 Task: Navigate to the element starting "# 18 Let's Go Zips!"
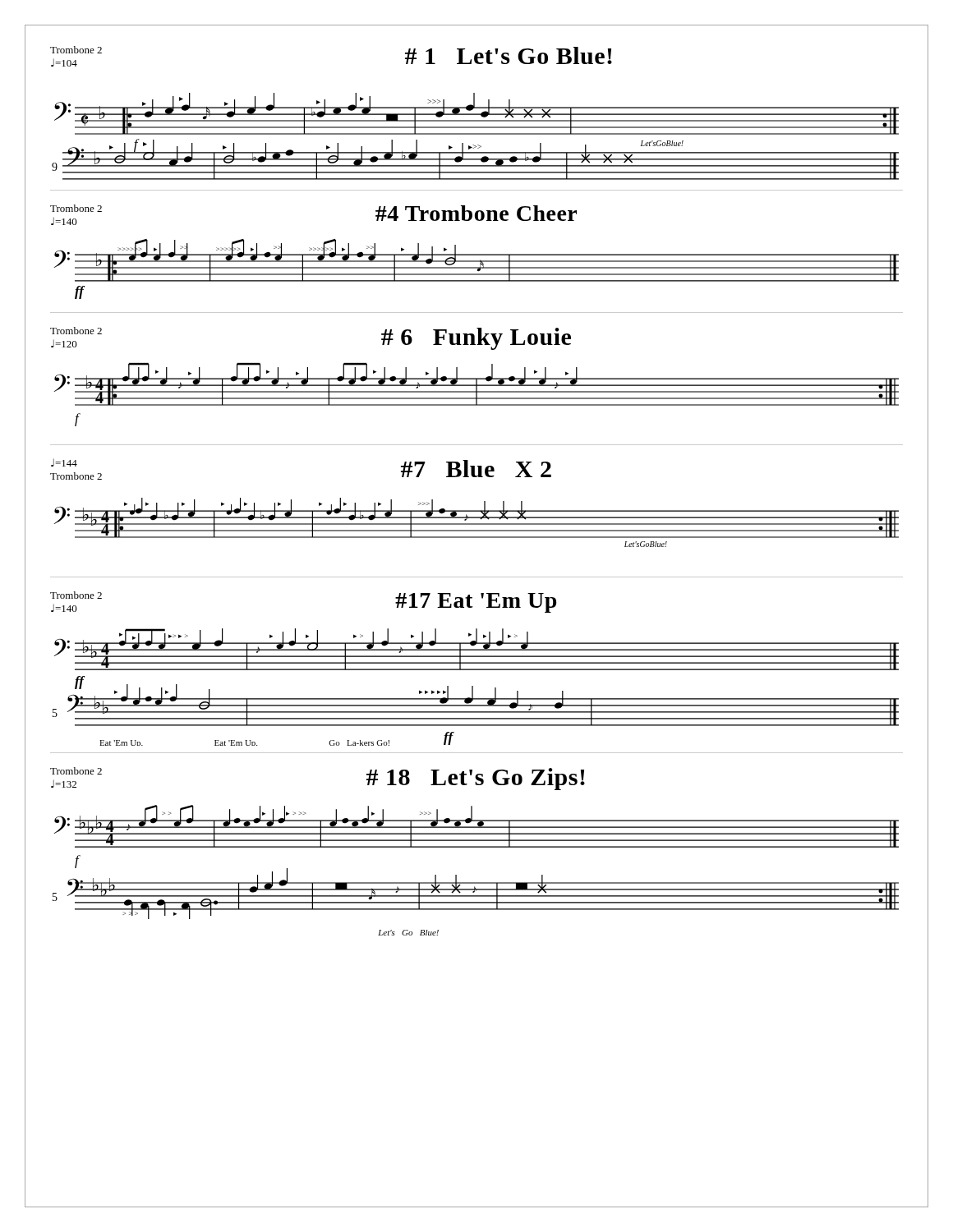(x=476, y=777)
